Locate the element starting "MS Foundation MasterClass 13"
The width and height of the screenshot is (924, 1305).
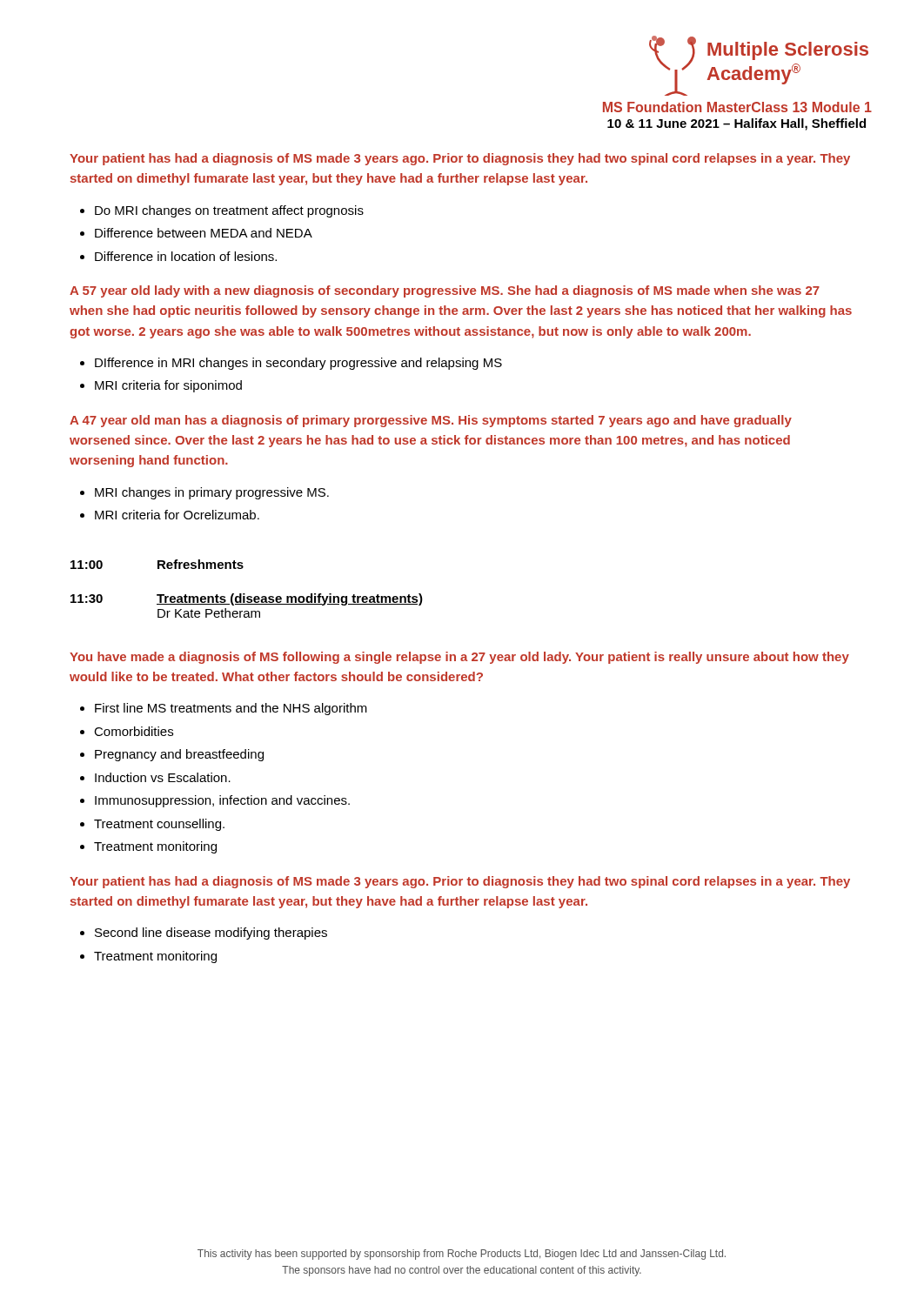(x=737, y=115)
